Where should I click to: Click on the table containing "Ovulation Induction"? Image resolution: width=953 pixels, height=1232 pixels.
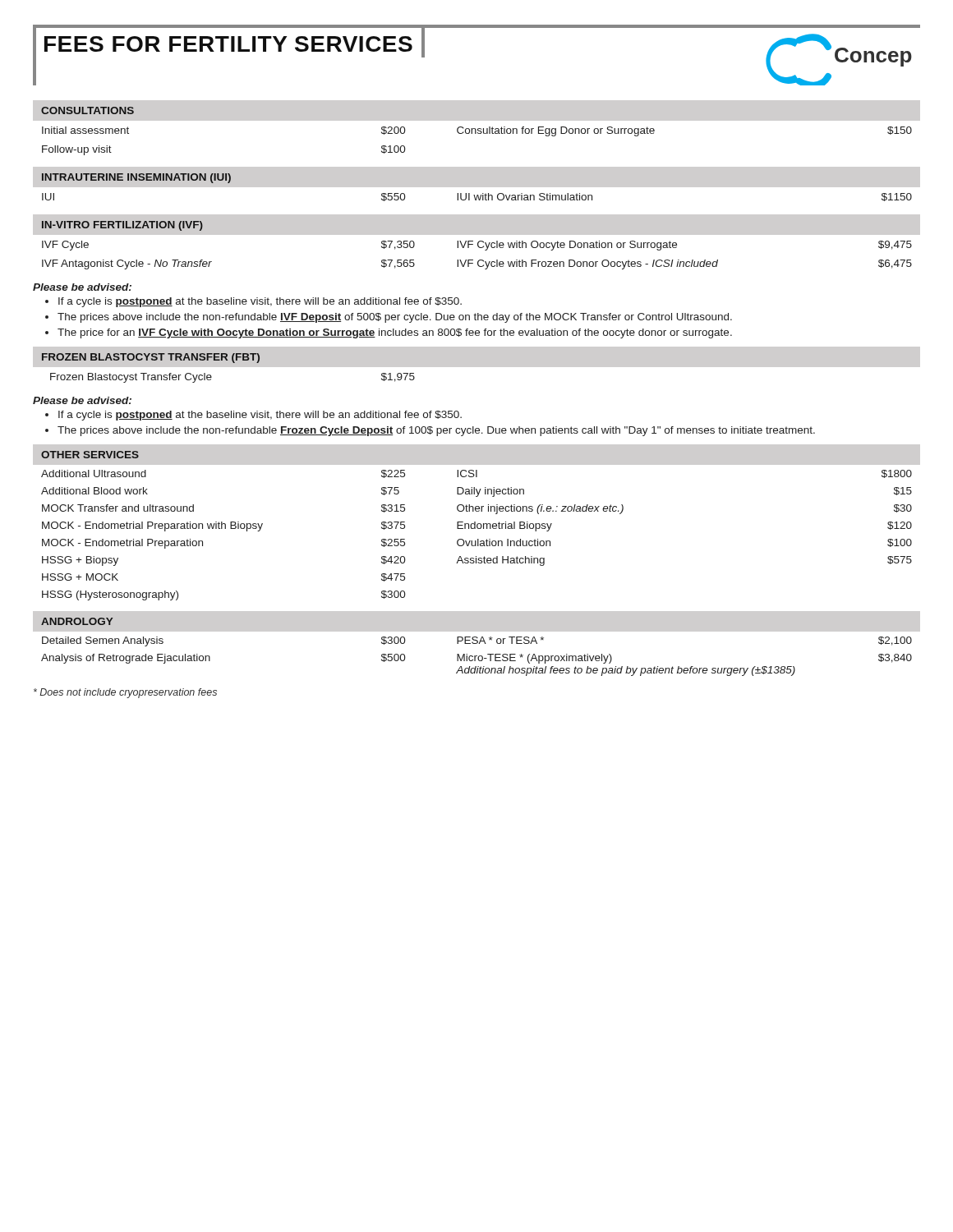476,534
